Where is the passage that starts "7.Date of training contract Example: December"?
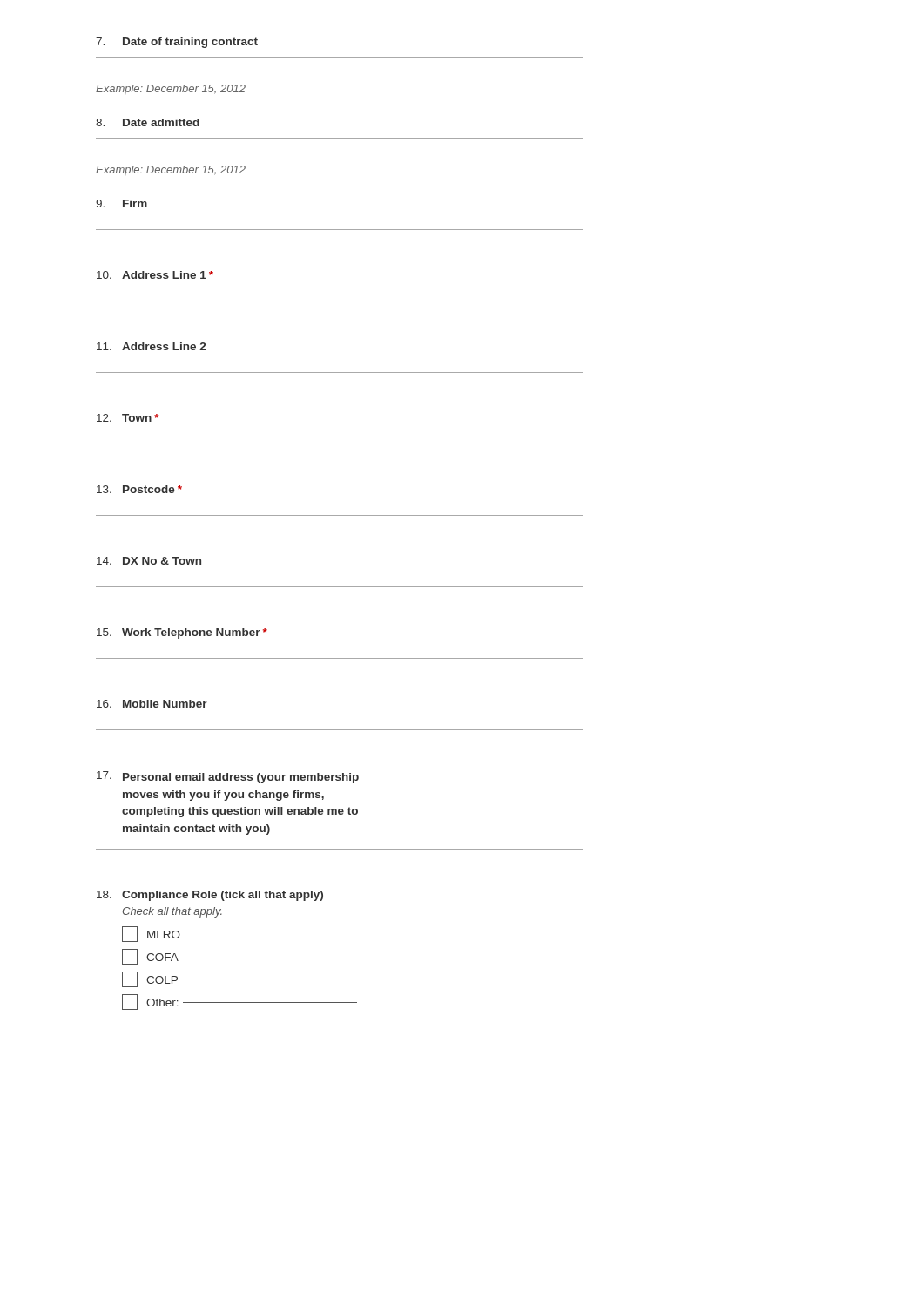924x1307 pixels. [x=340, y=65]
